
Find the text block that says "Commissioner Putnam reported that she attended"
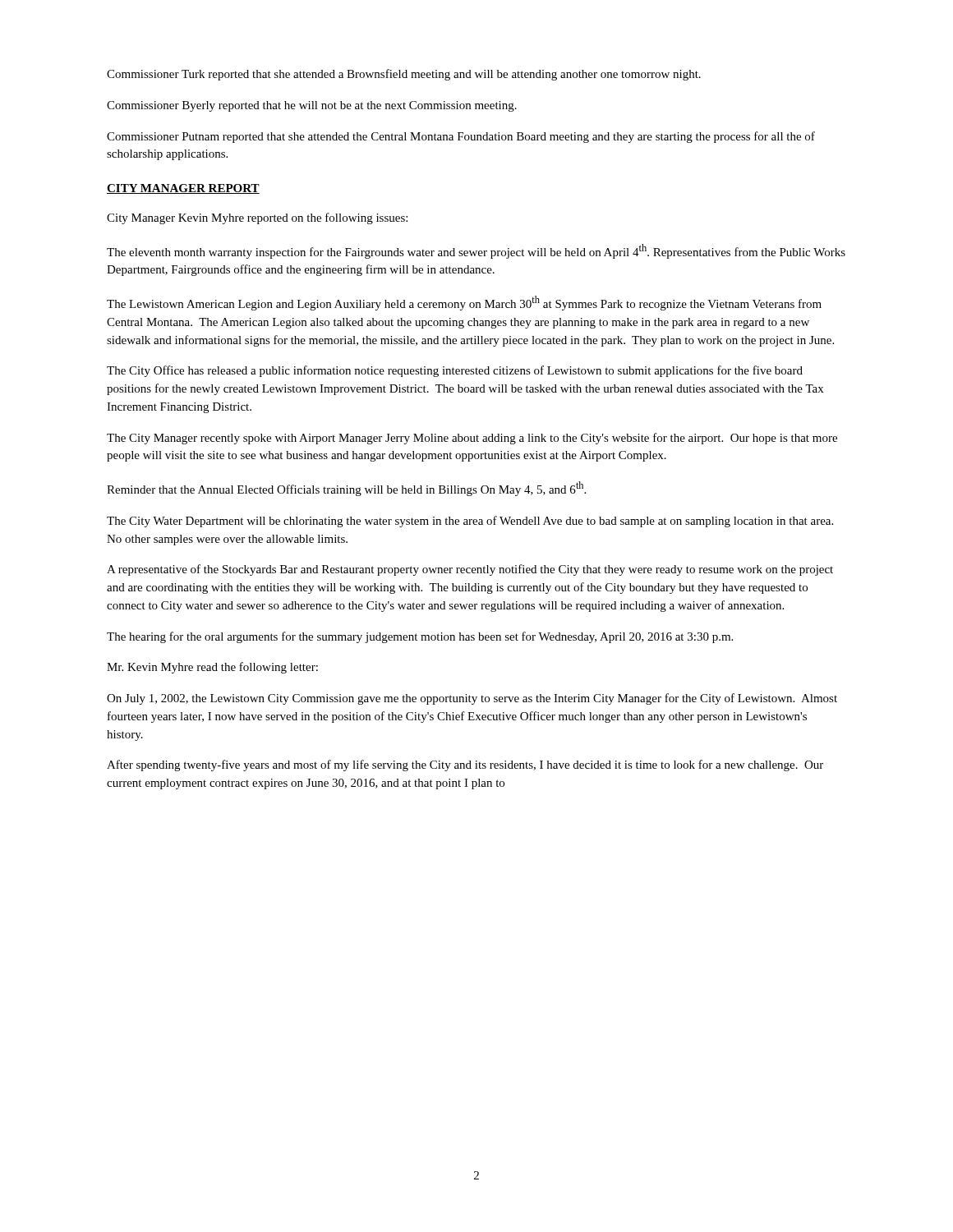point(461,145)
